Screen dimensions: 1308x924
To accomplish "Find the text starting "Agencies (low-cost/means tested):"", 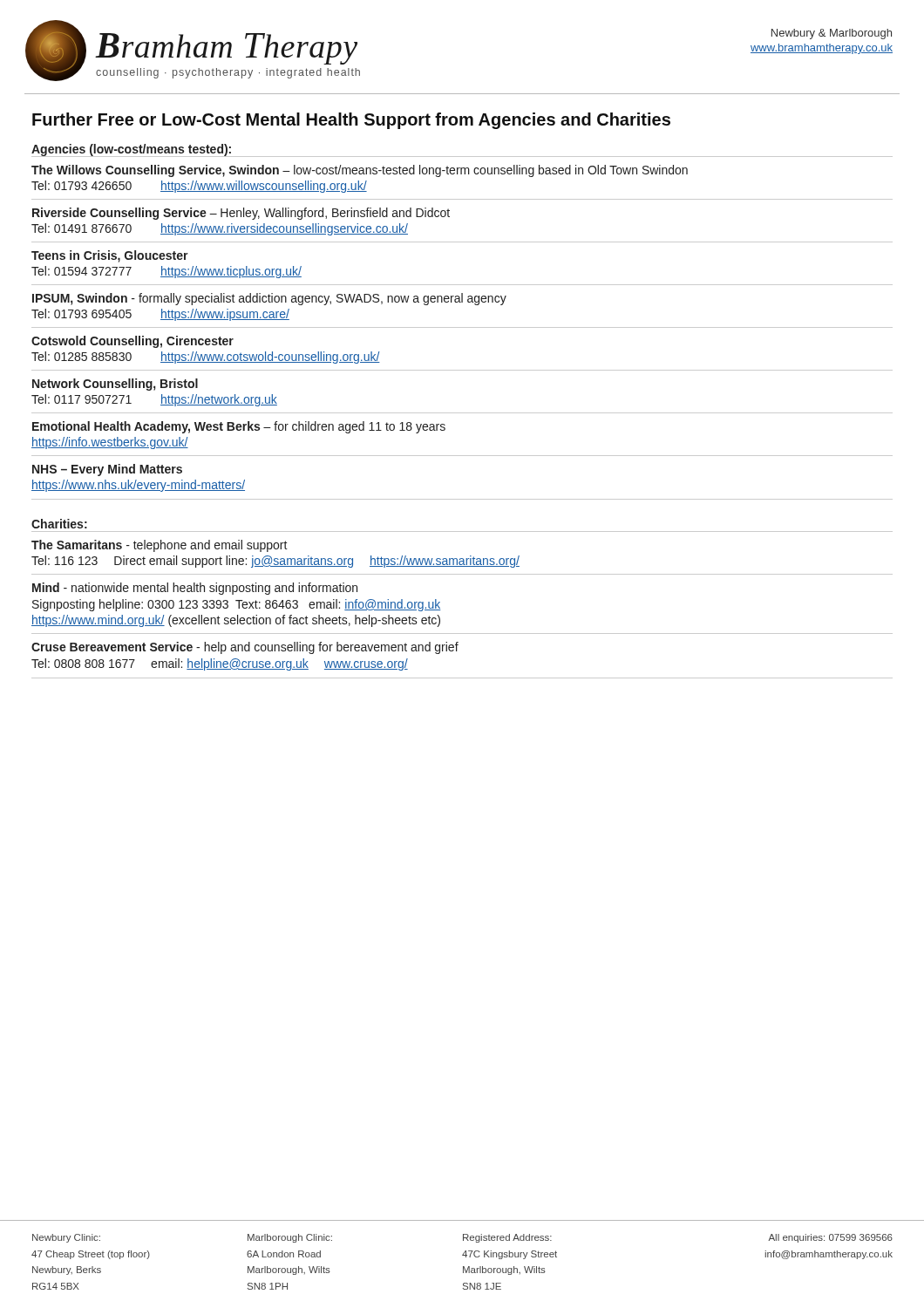I will 132,149.
